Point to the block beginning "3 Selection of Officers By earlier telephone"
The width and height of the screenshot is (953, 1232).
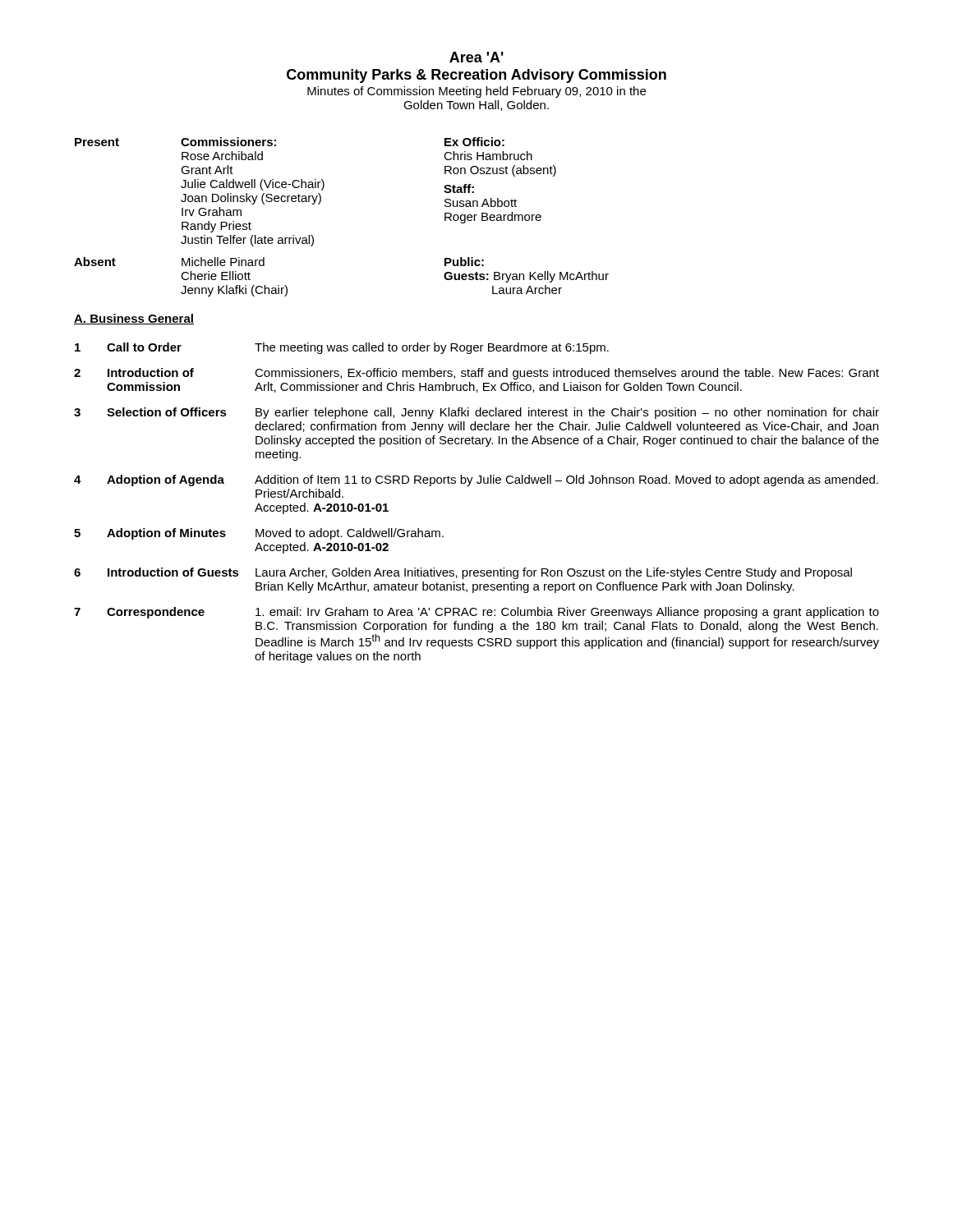pos(476,433)
